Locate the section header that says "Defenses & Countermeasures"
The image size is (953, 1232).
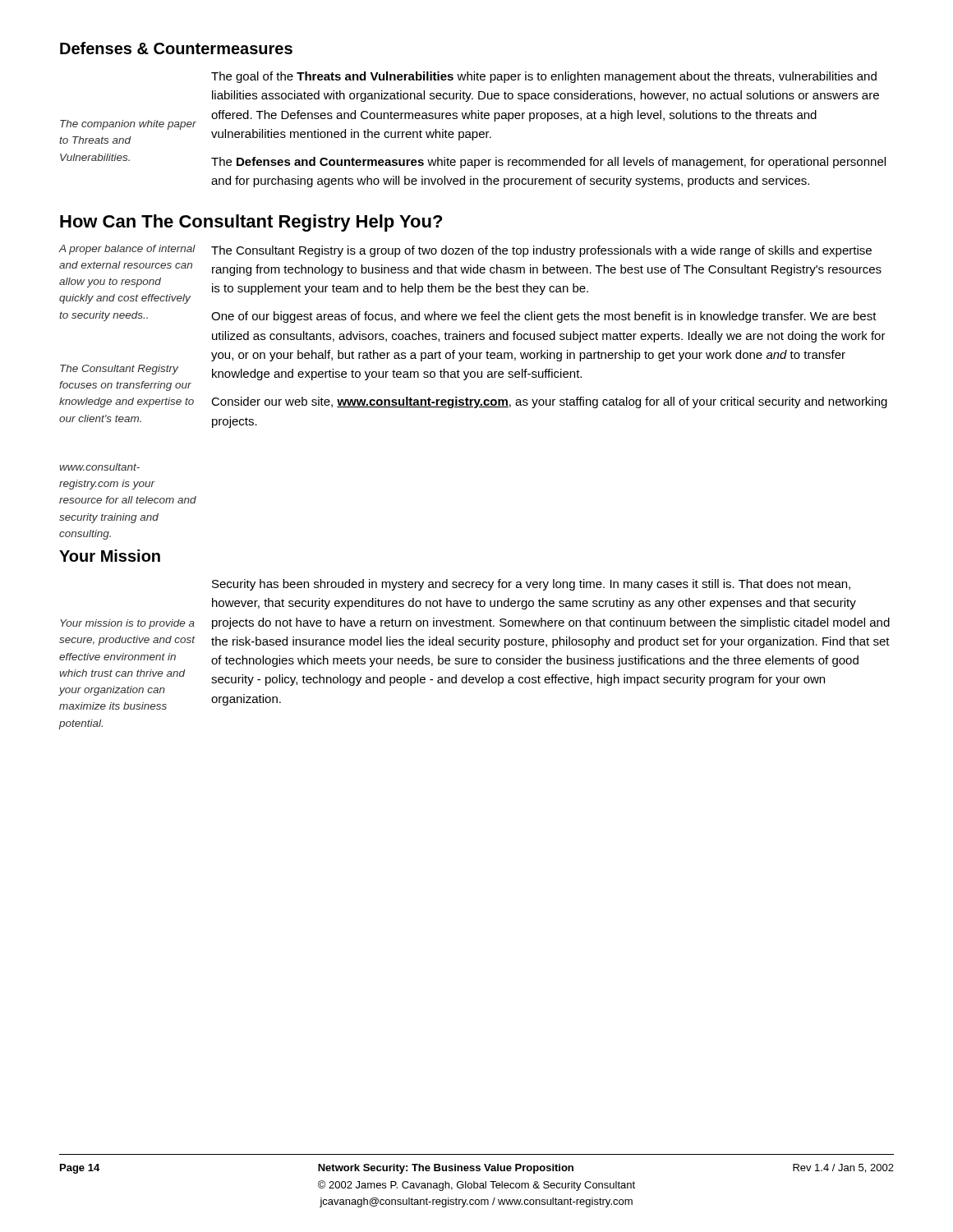(x=176, y=48)
